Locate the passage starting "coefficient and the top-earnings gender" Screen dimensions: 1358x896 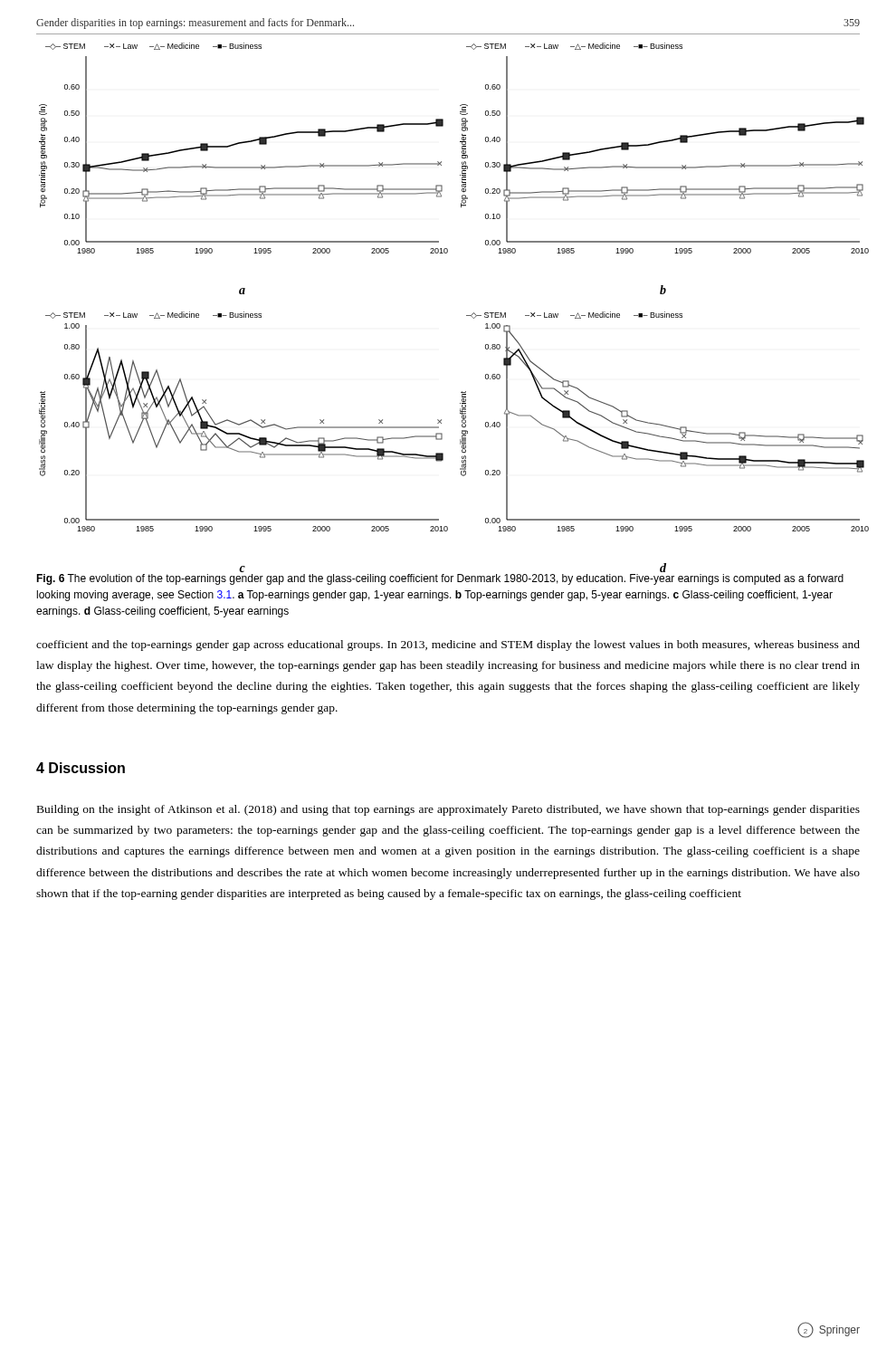(448, 676)
